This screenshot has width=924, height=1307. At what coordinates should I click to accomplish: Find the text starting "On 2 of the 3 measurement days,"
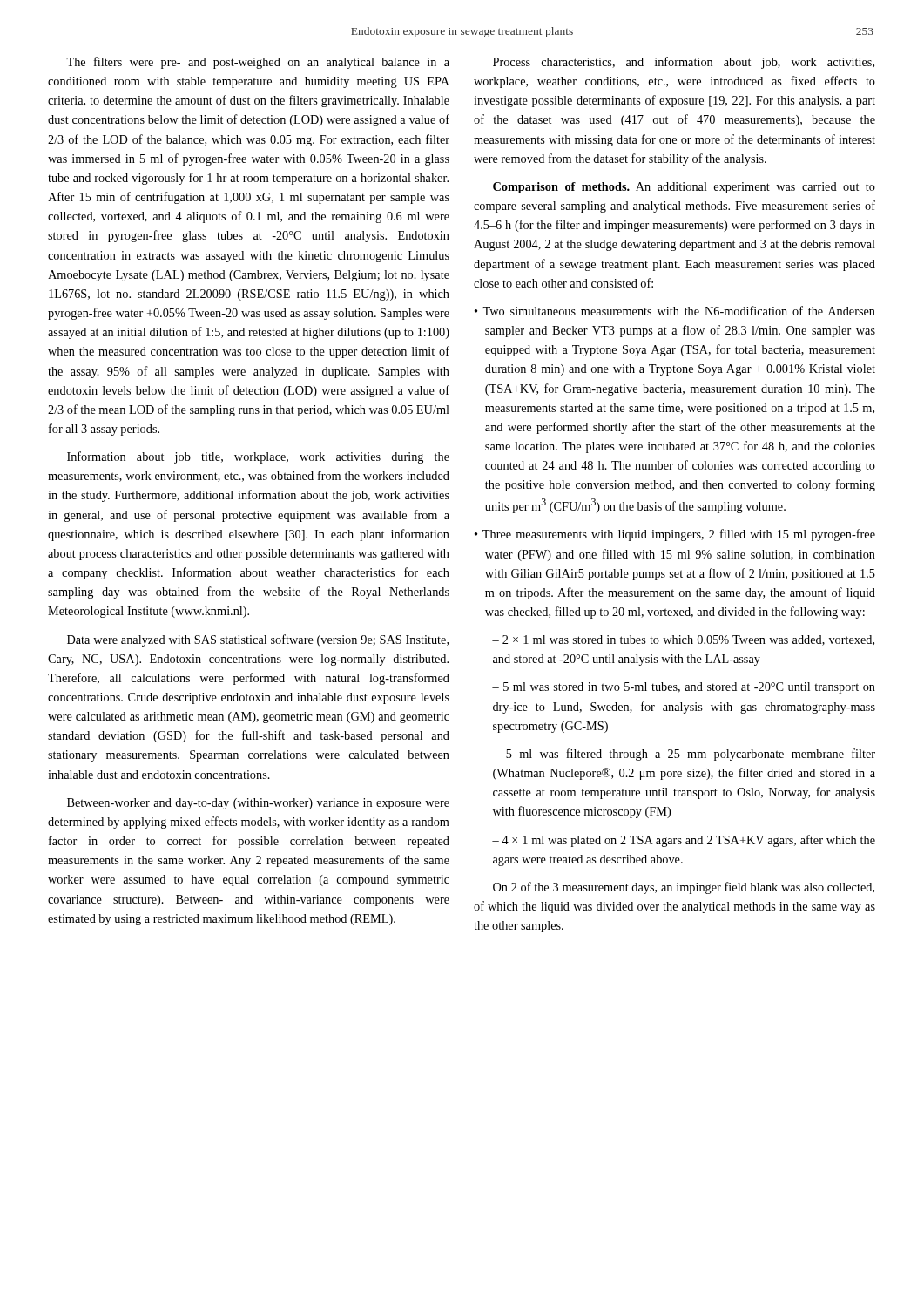coord(674,906)
